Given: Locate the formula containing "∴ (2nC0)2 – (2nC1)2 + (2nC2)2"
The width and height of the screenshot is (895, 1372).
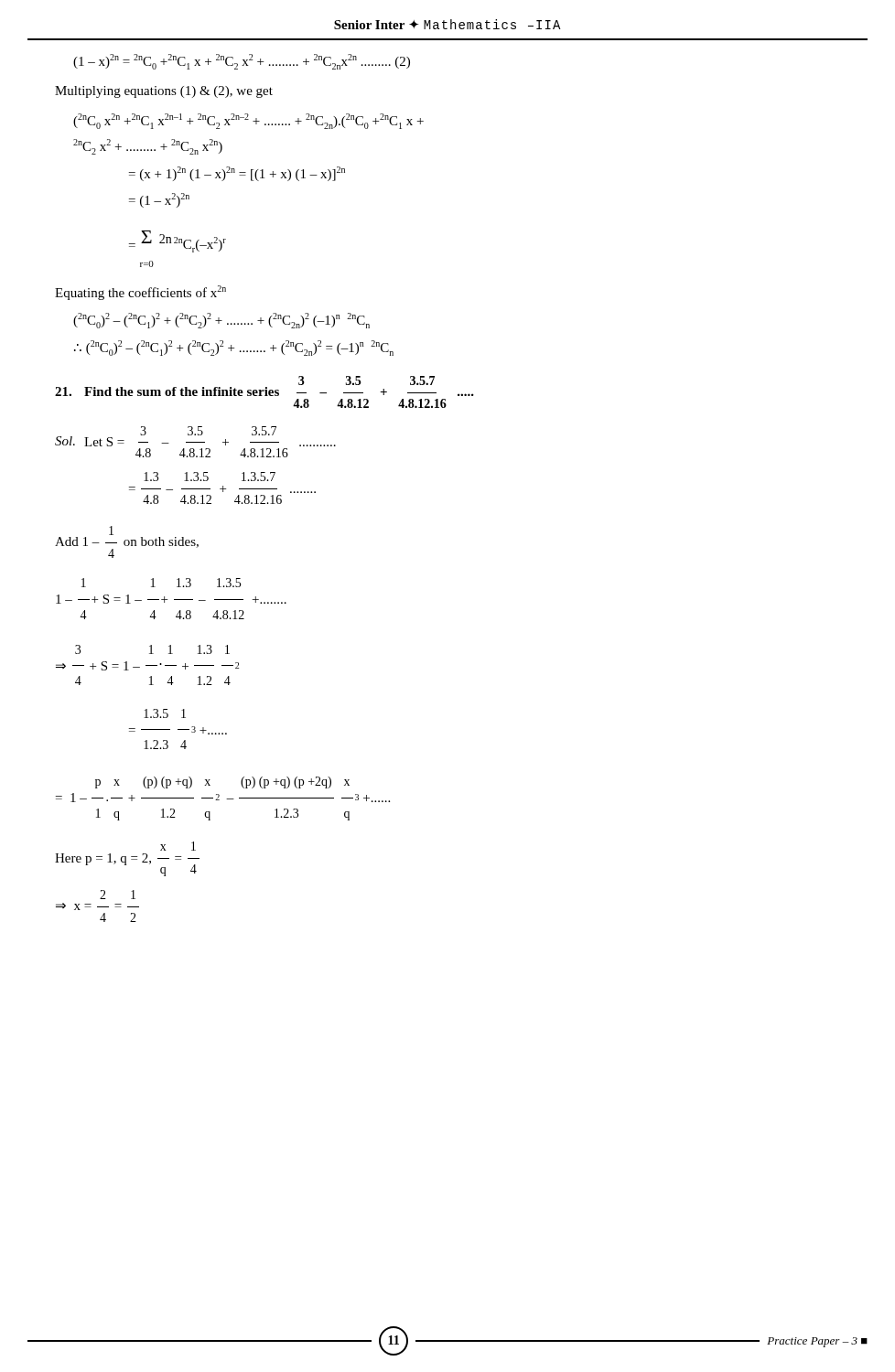Looking at the screenshot, I should tap(233, 348).
